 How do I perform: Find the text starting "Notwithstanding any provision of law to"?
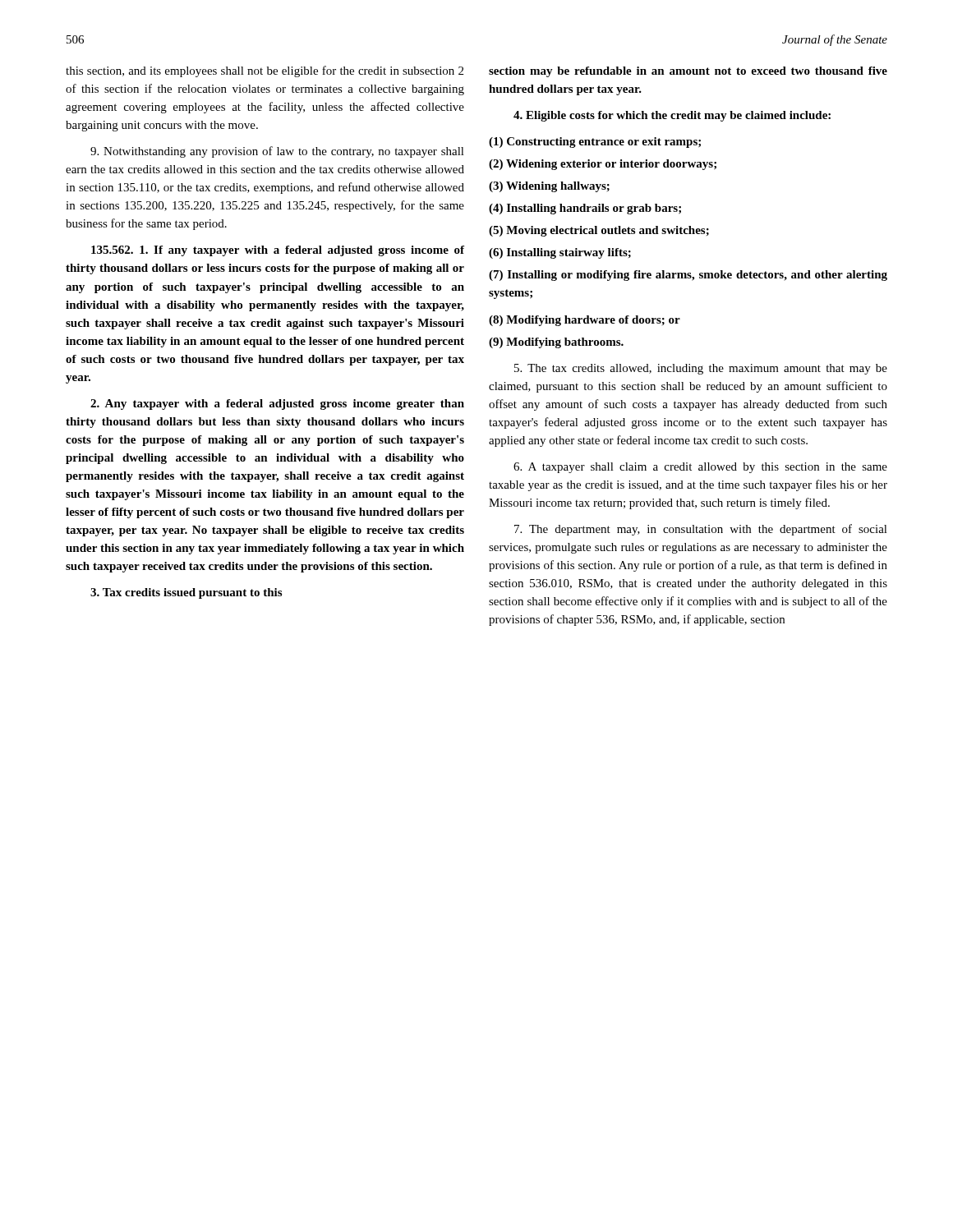tap(265, 188)
